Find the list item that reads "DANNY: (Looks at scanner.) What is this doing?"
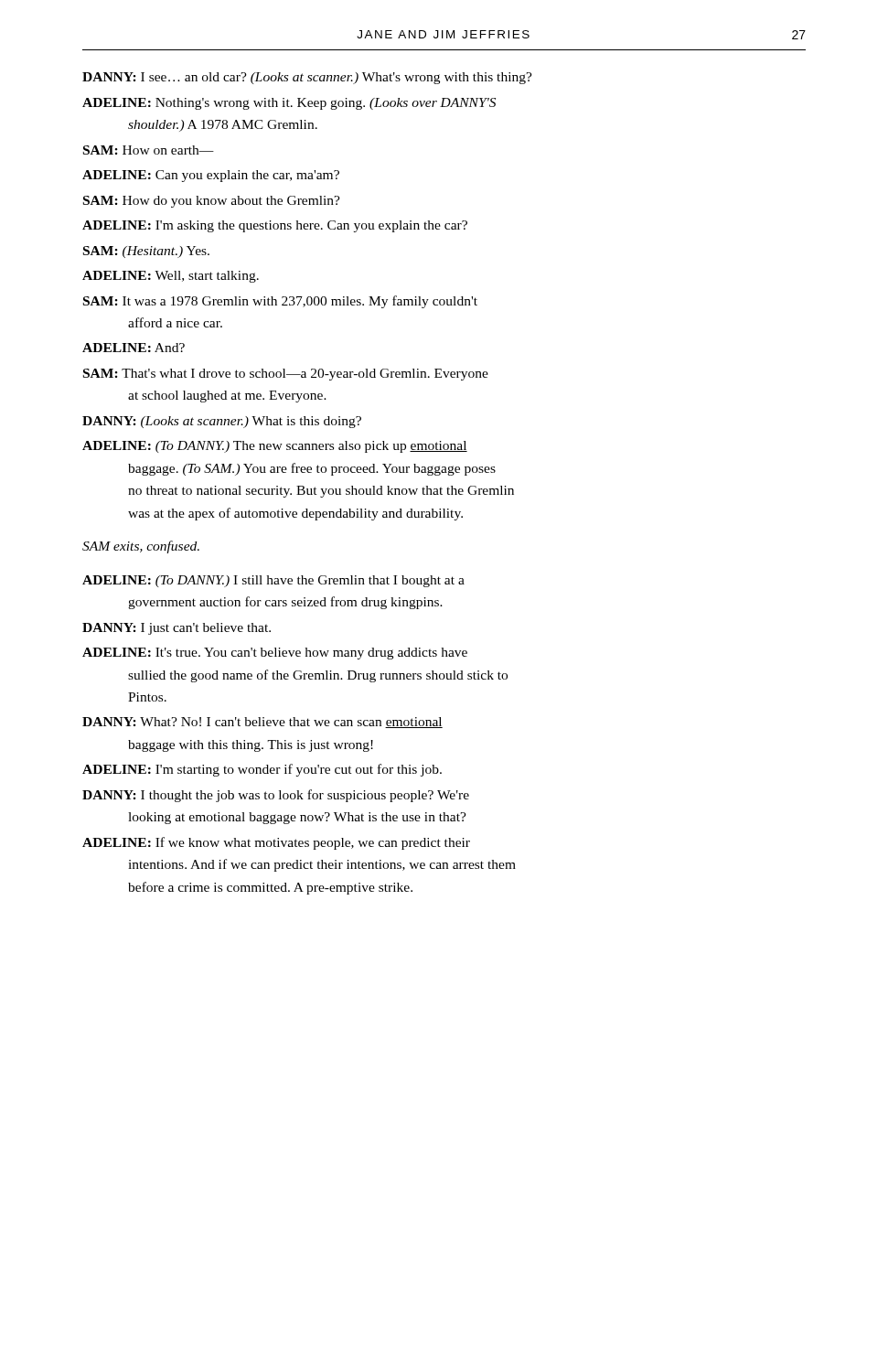 tap(222, 422)
